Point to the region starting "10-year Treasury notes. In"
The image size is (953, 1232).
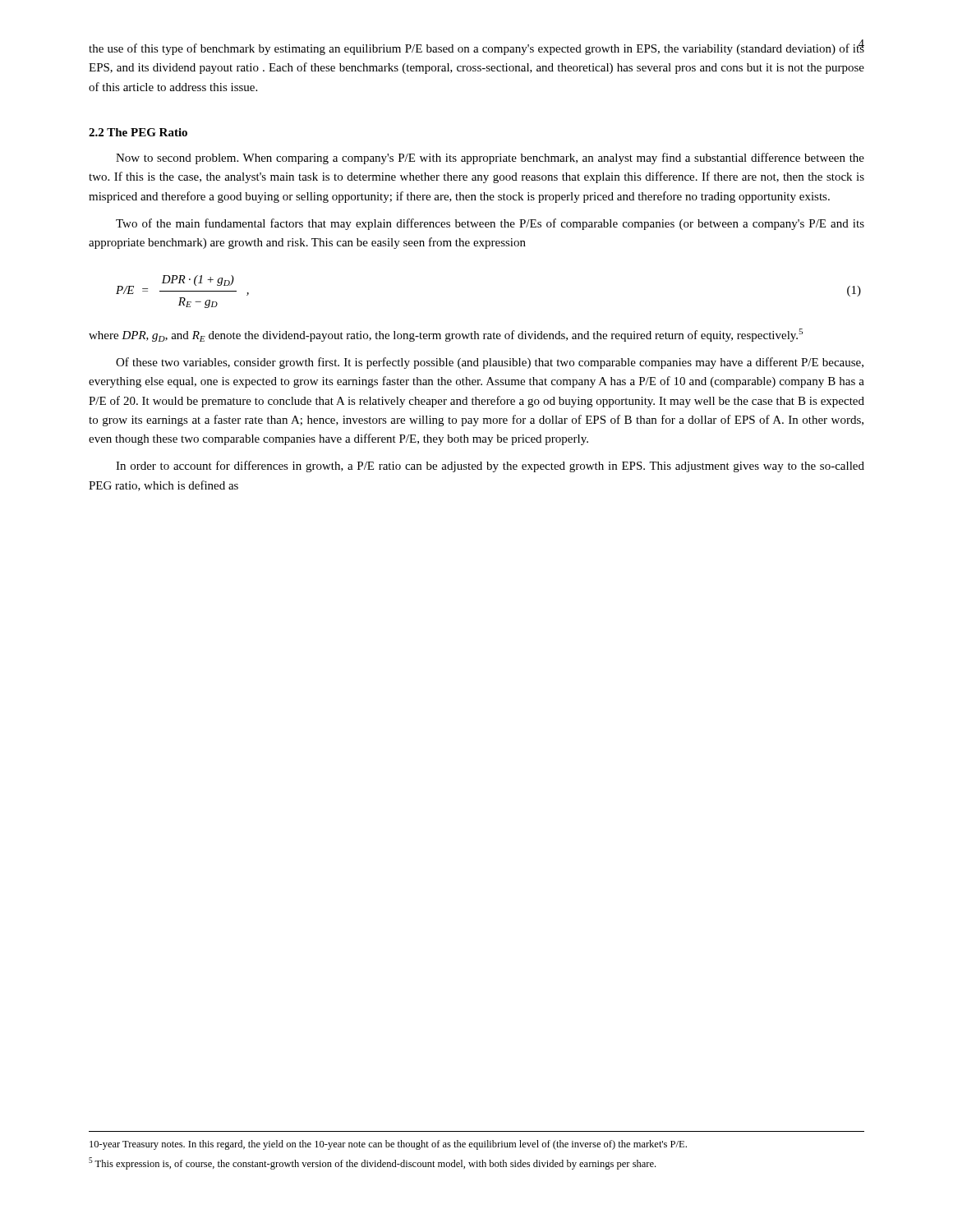(388, 1144)
